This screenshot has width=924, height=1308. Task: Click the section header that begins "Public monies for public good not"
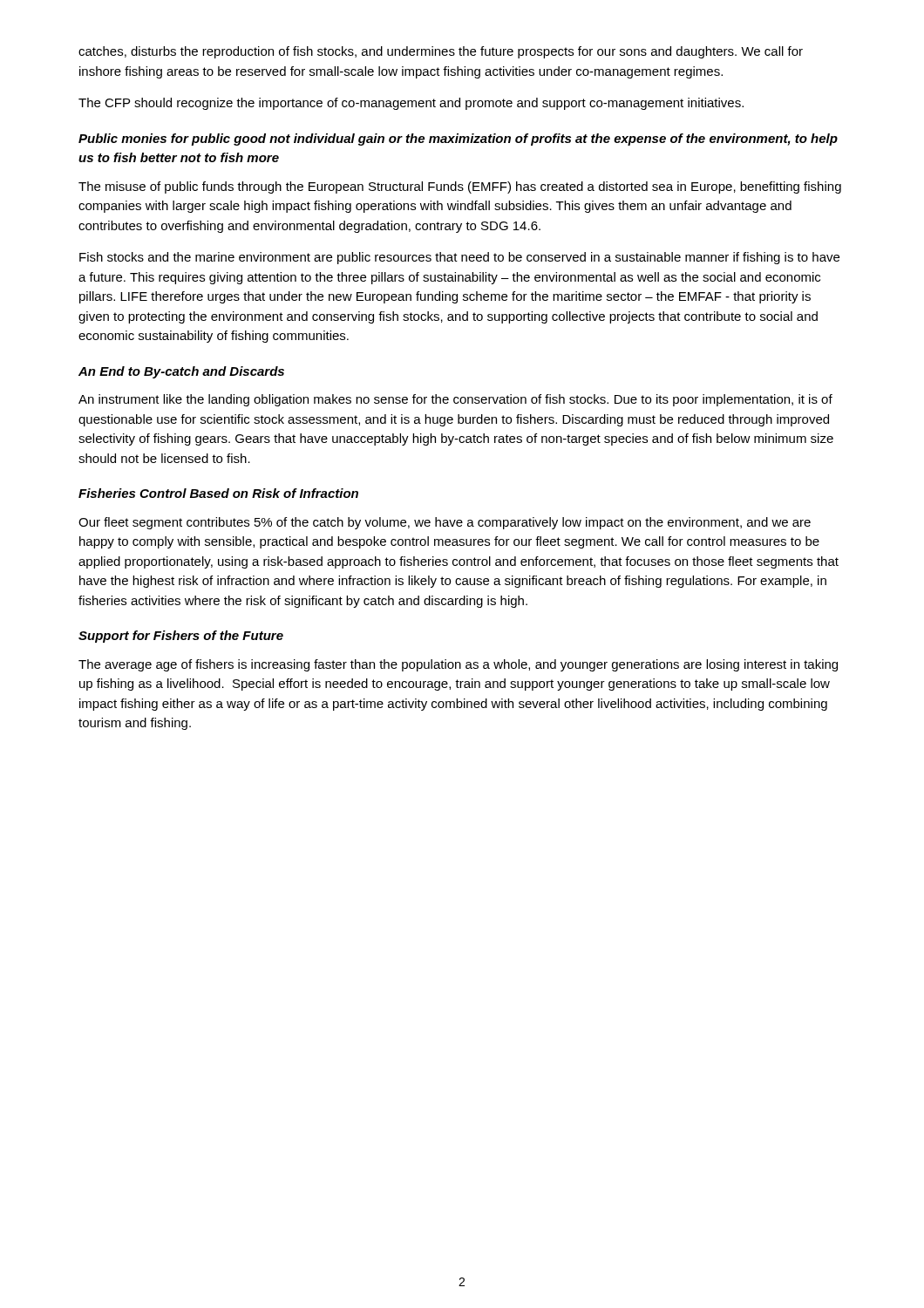[x=458, y=148]
